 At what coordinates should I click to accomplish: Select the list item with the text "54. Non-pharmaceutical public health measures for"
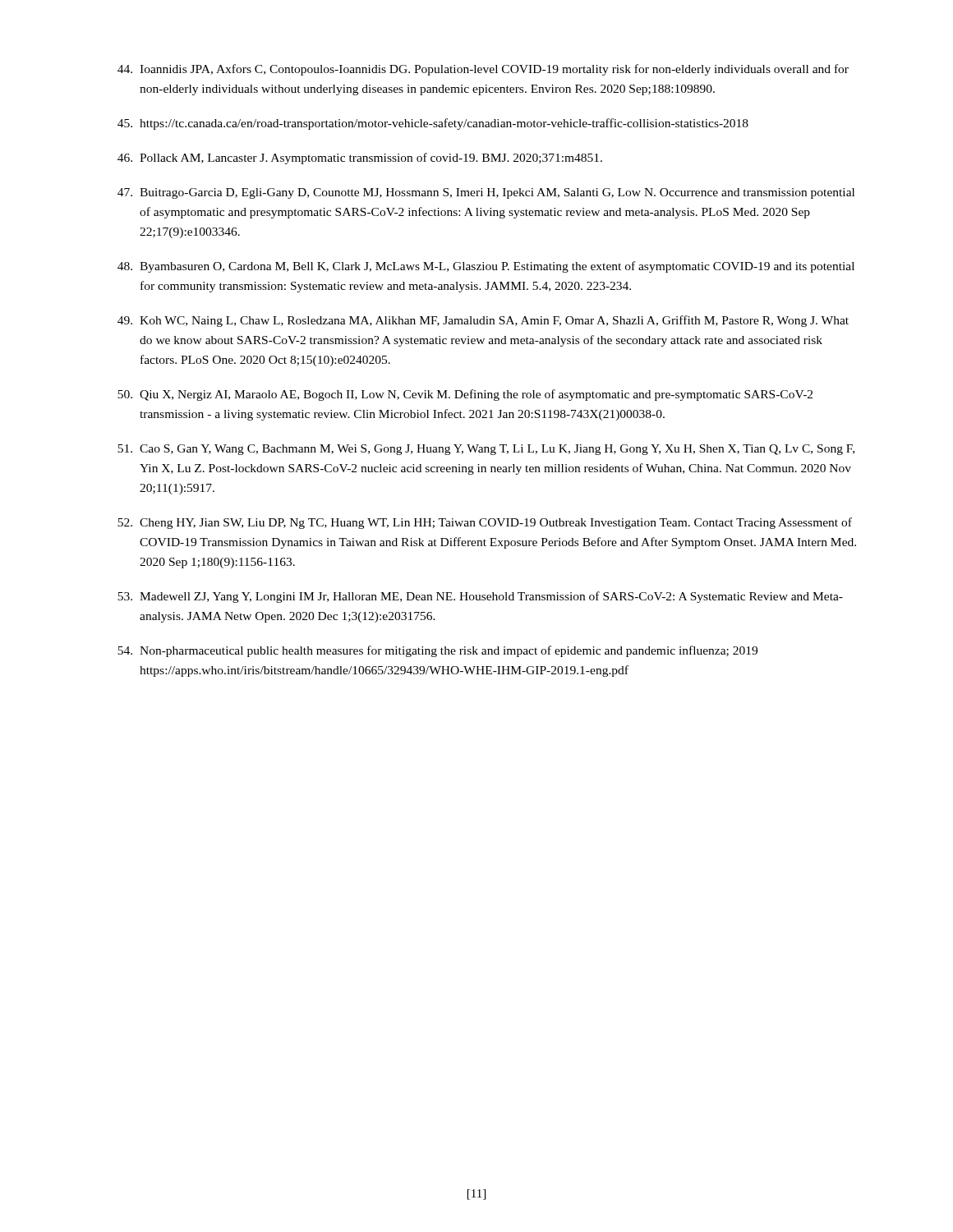coord(476,661)
